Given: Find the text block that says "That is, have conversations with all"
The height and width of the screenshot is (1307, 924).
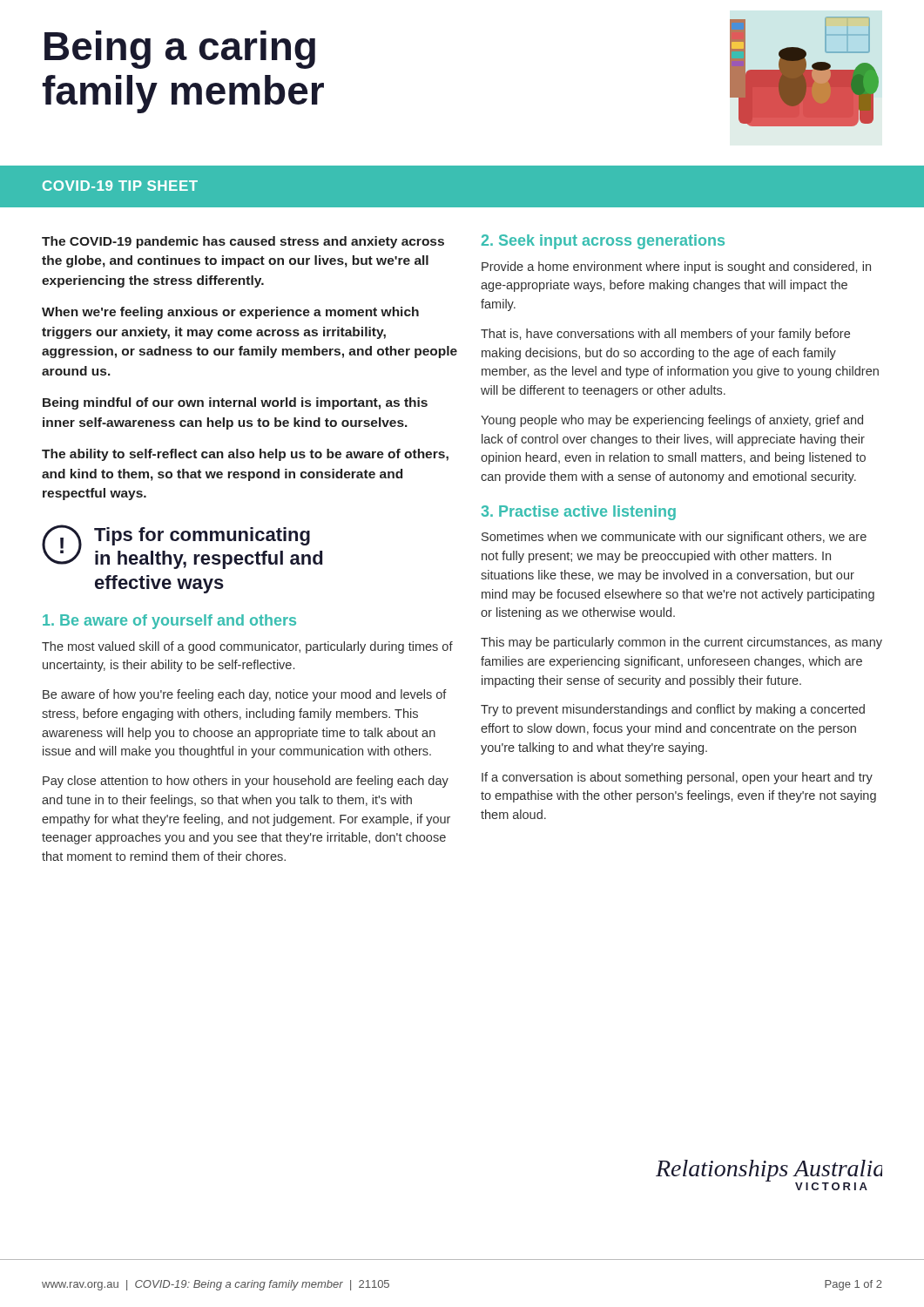Looking at the screenshot, I should 680,362.
